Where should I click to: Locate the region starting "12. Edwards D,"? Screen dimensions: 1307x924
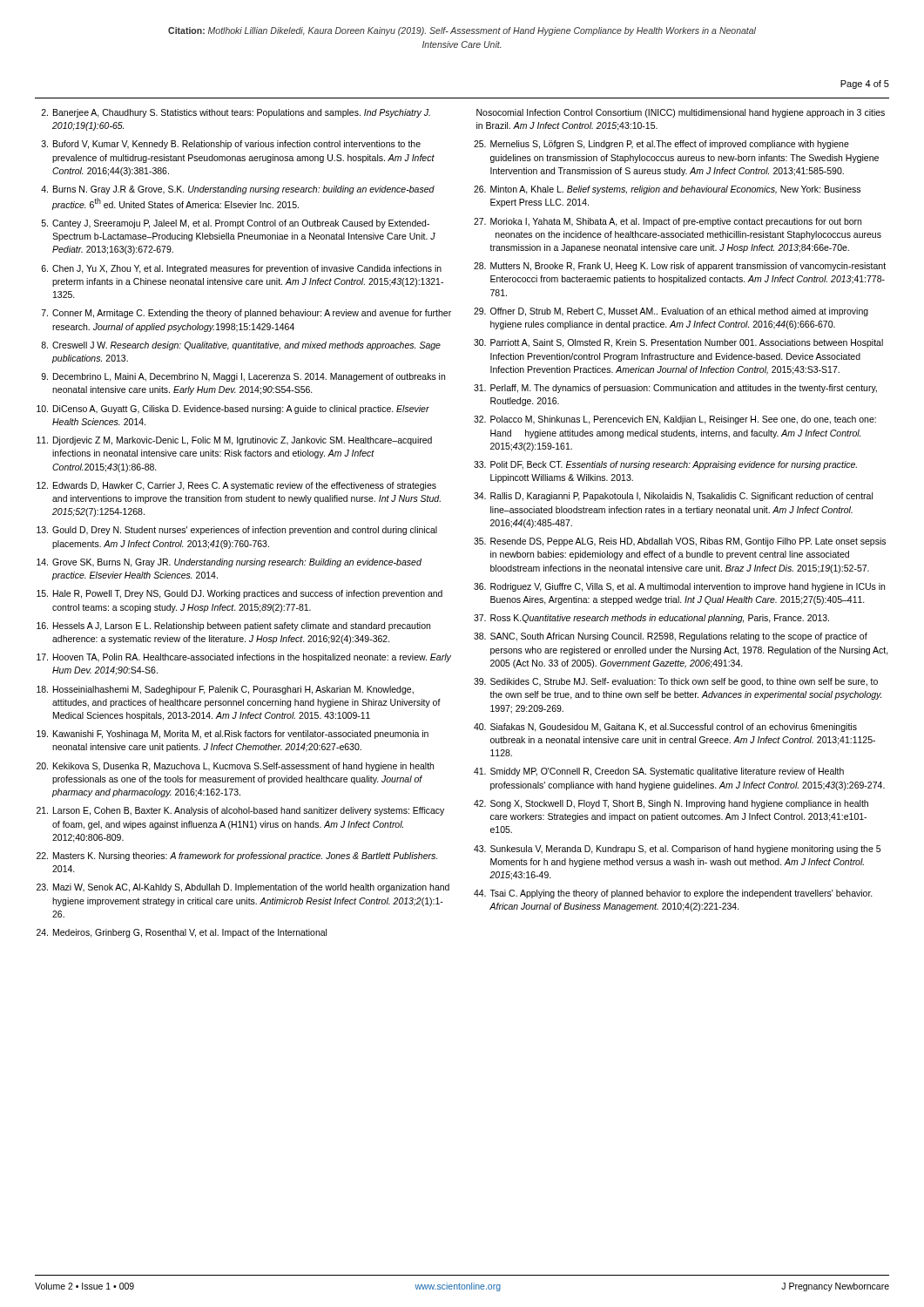(243, 499)
